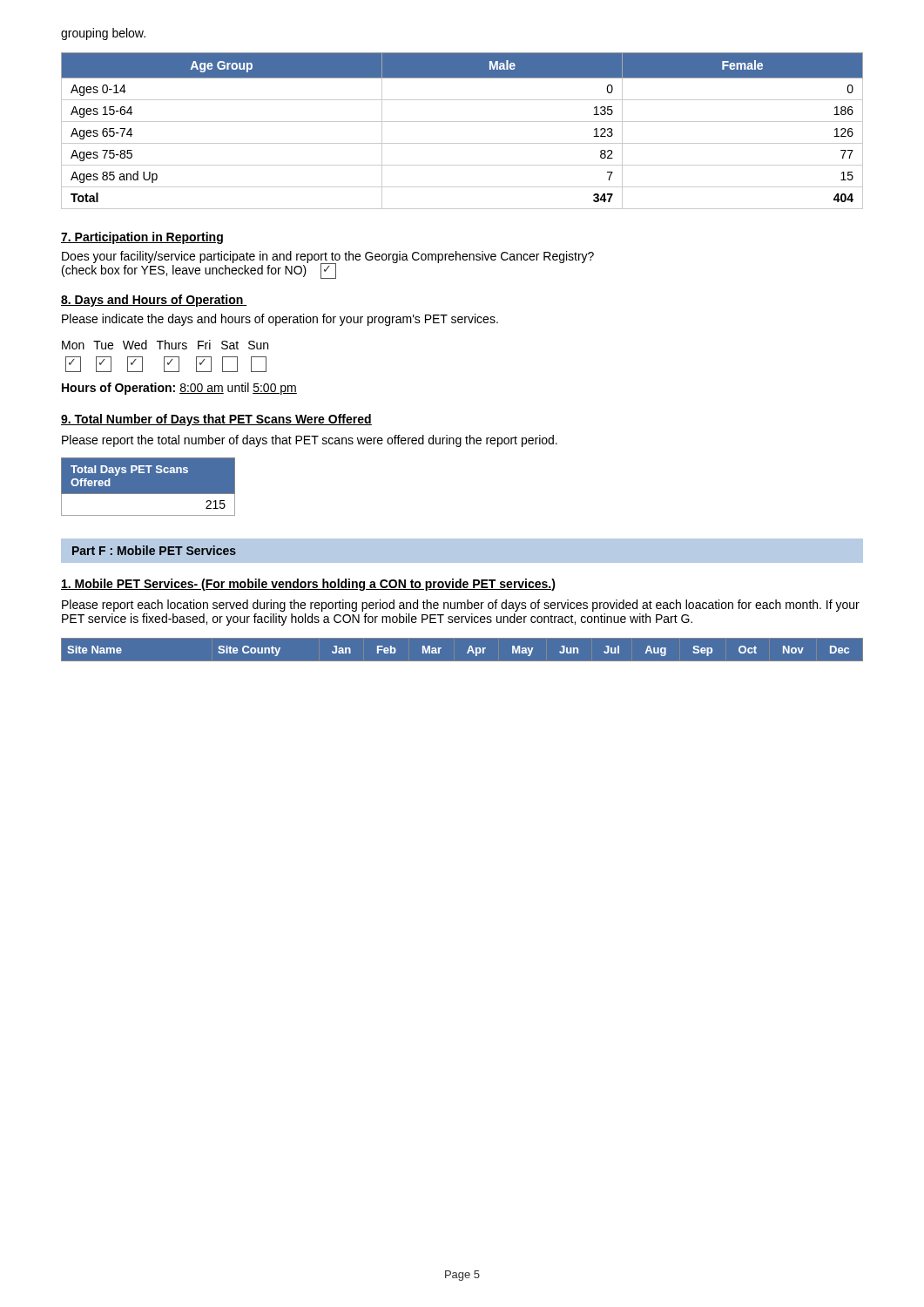Click on the table containing "Ages 75-85"
The image size is (924, 1307).
tap(462, 131)
